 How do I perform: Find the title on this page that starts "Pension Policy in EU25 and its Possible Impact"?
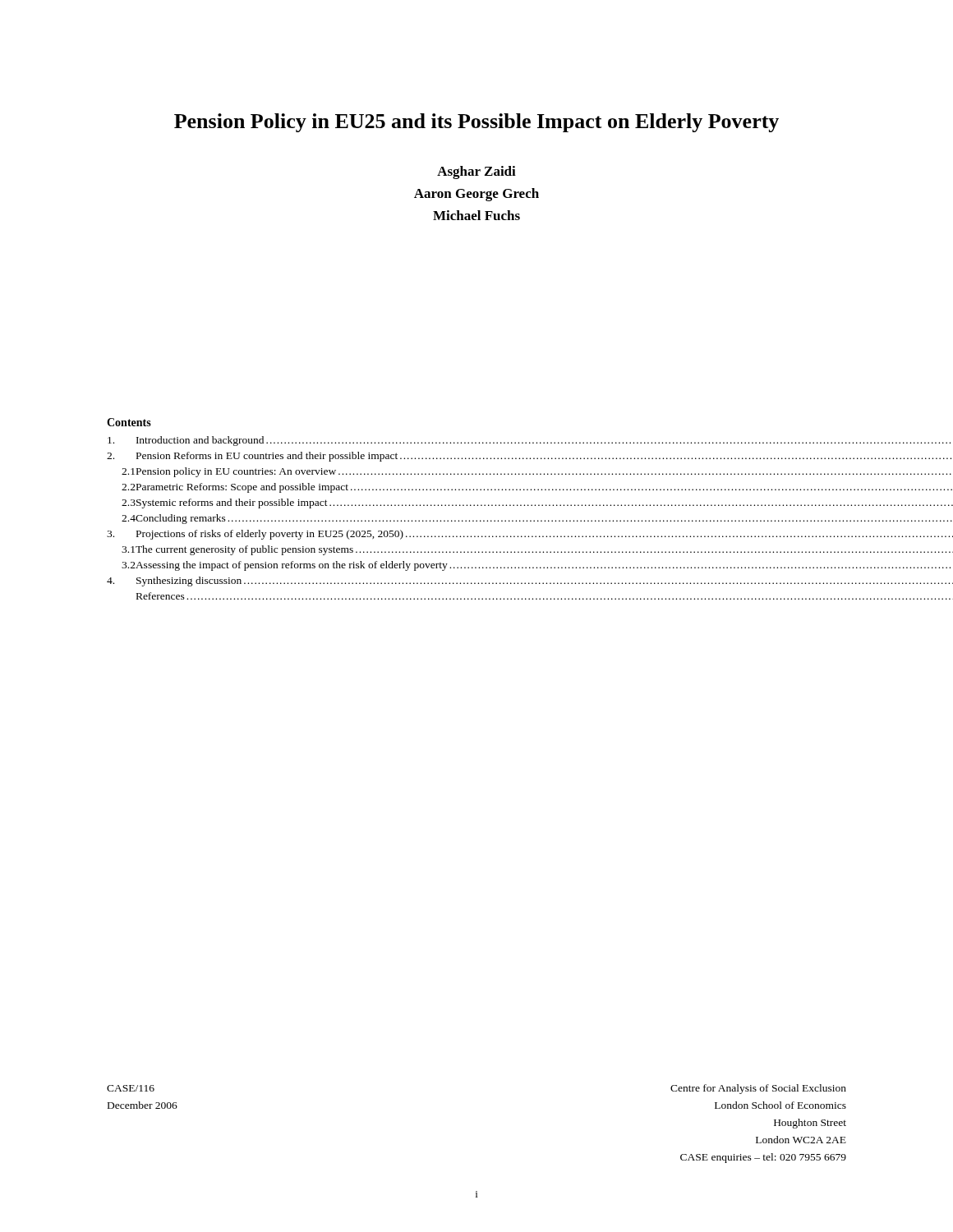click(x=476, y=167)
